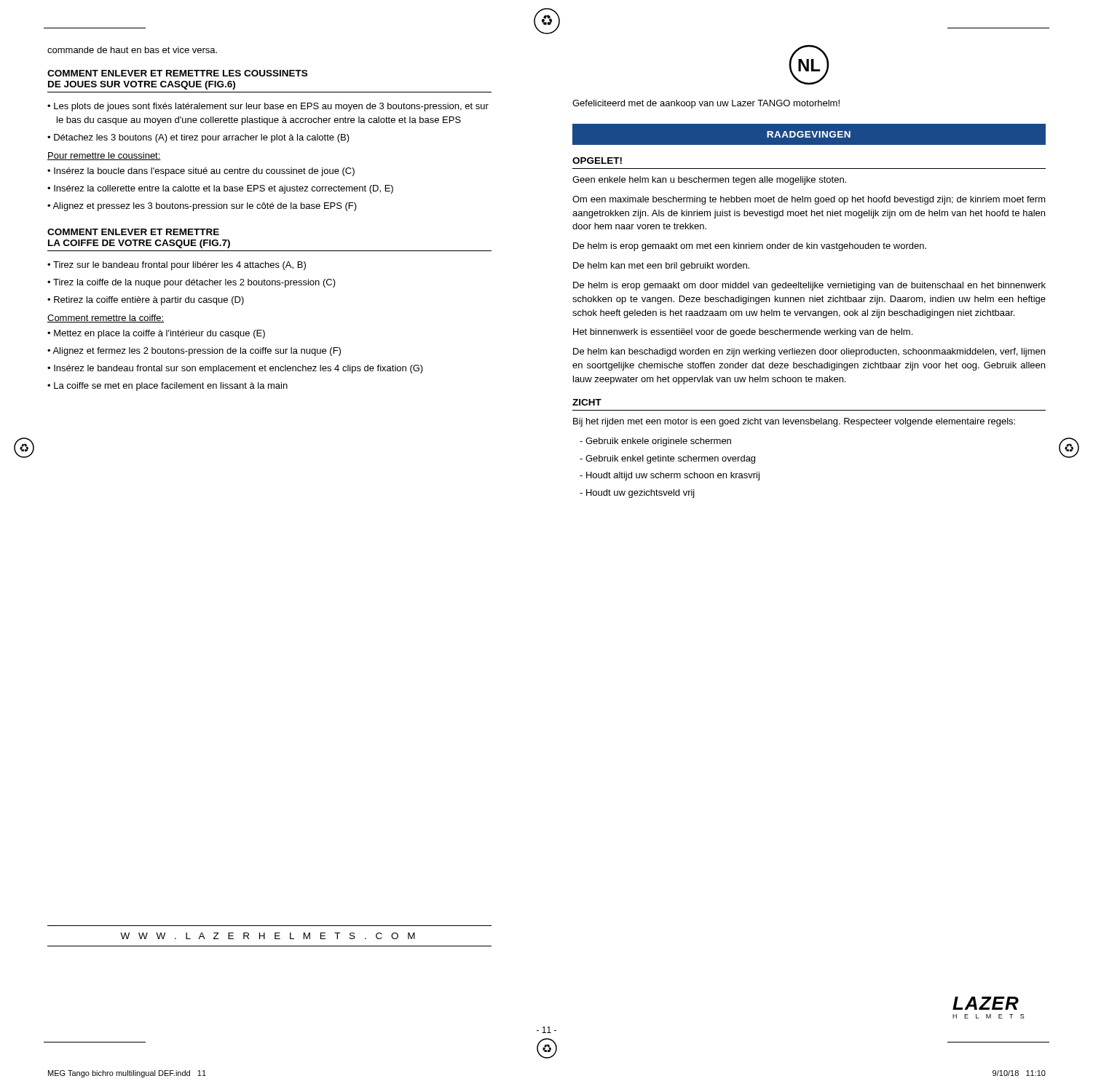
Task: Point to the passage starting "Retirez la coiffe entière"
Action: click(149, 299)
